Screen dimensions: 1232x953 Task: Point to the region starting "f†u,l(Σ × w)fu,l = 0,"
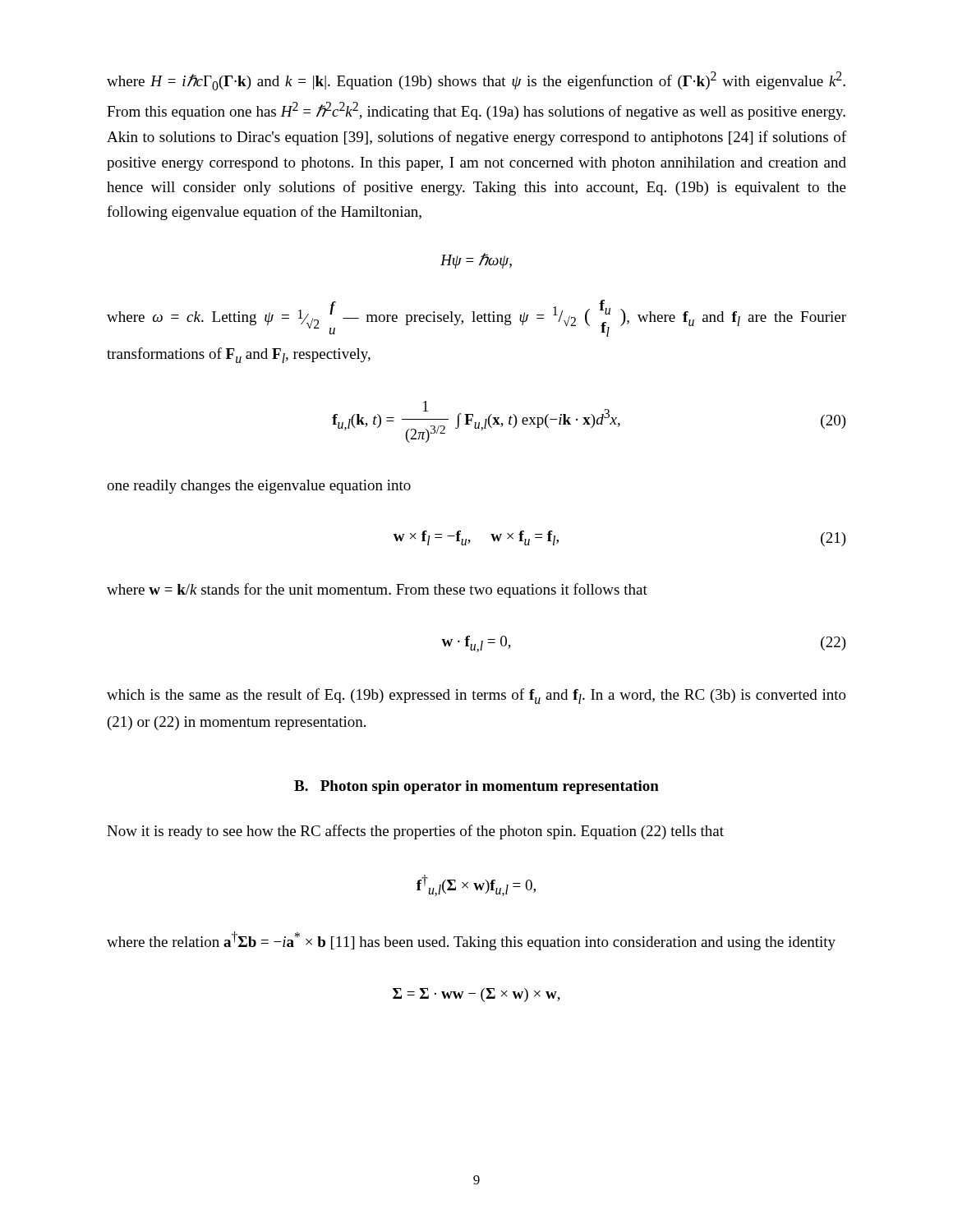[x=476, y=885]
